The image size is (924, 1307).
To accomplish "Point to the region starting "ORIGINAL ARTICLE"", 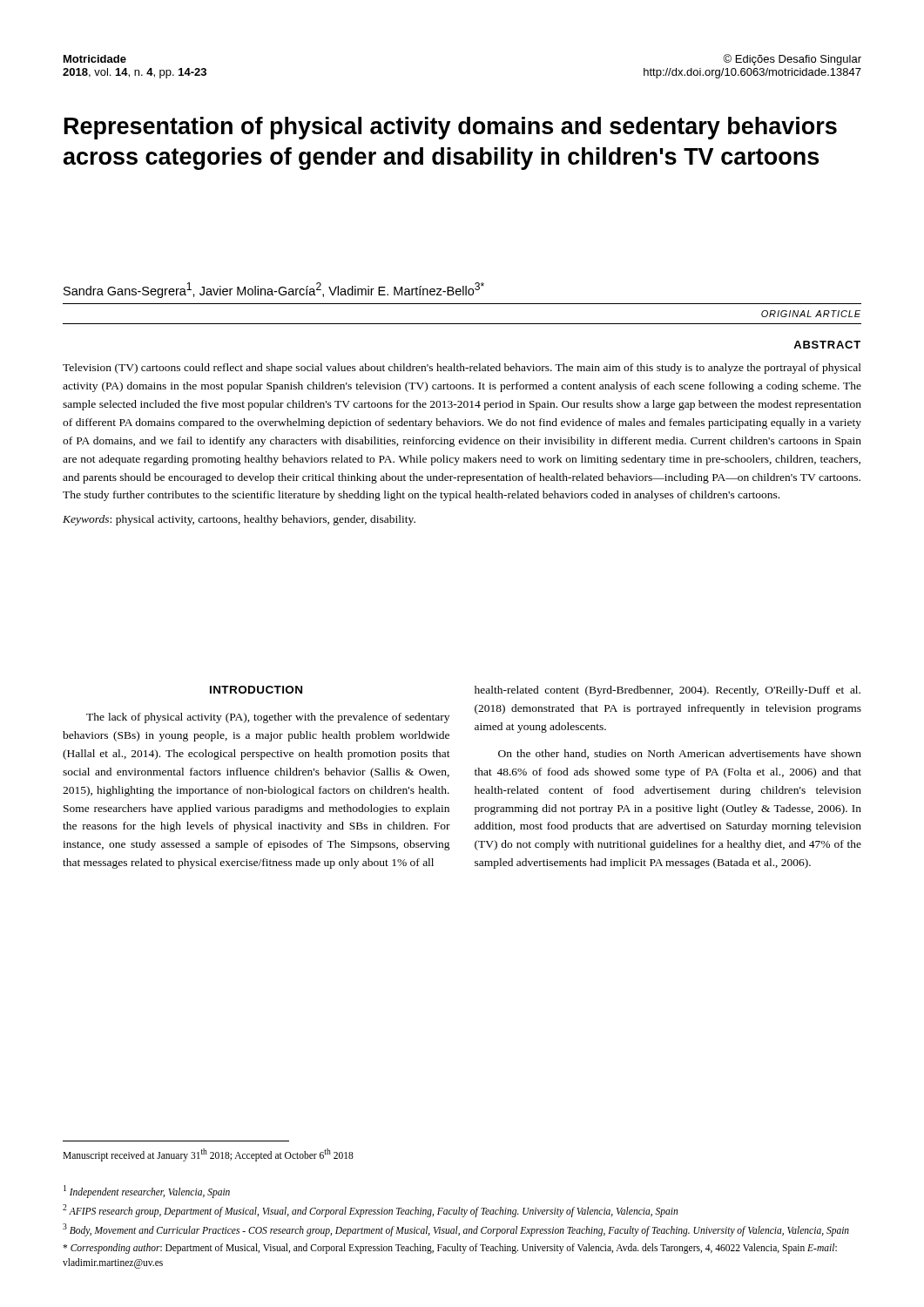I will pyautogui.click(x=811, y=314).
